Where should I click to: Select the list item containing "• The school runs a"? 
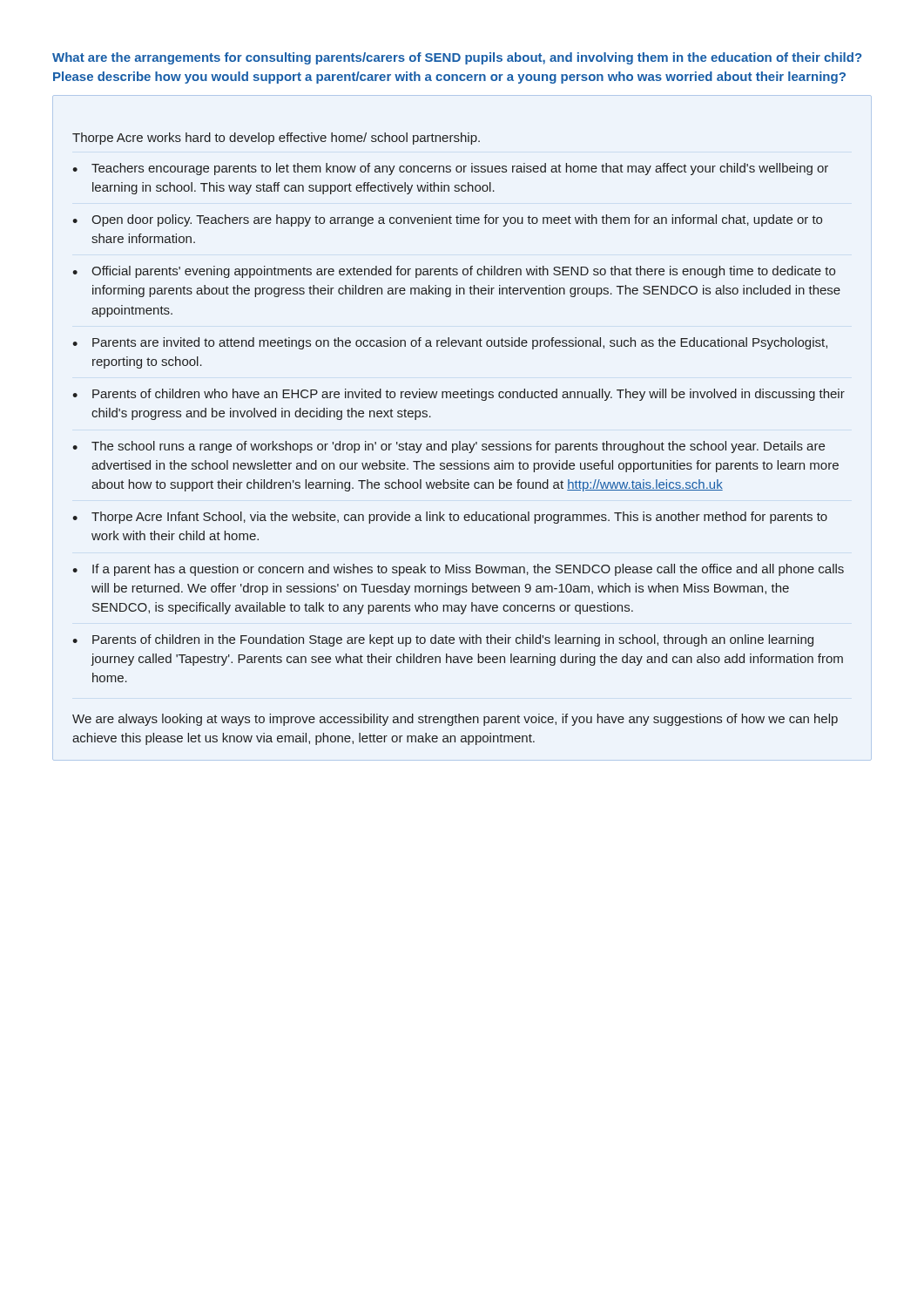[462, 465]
